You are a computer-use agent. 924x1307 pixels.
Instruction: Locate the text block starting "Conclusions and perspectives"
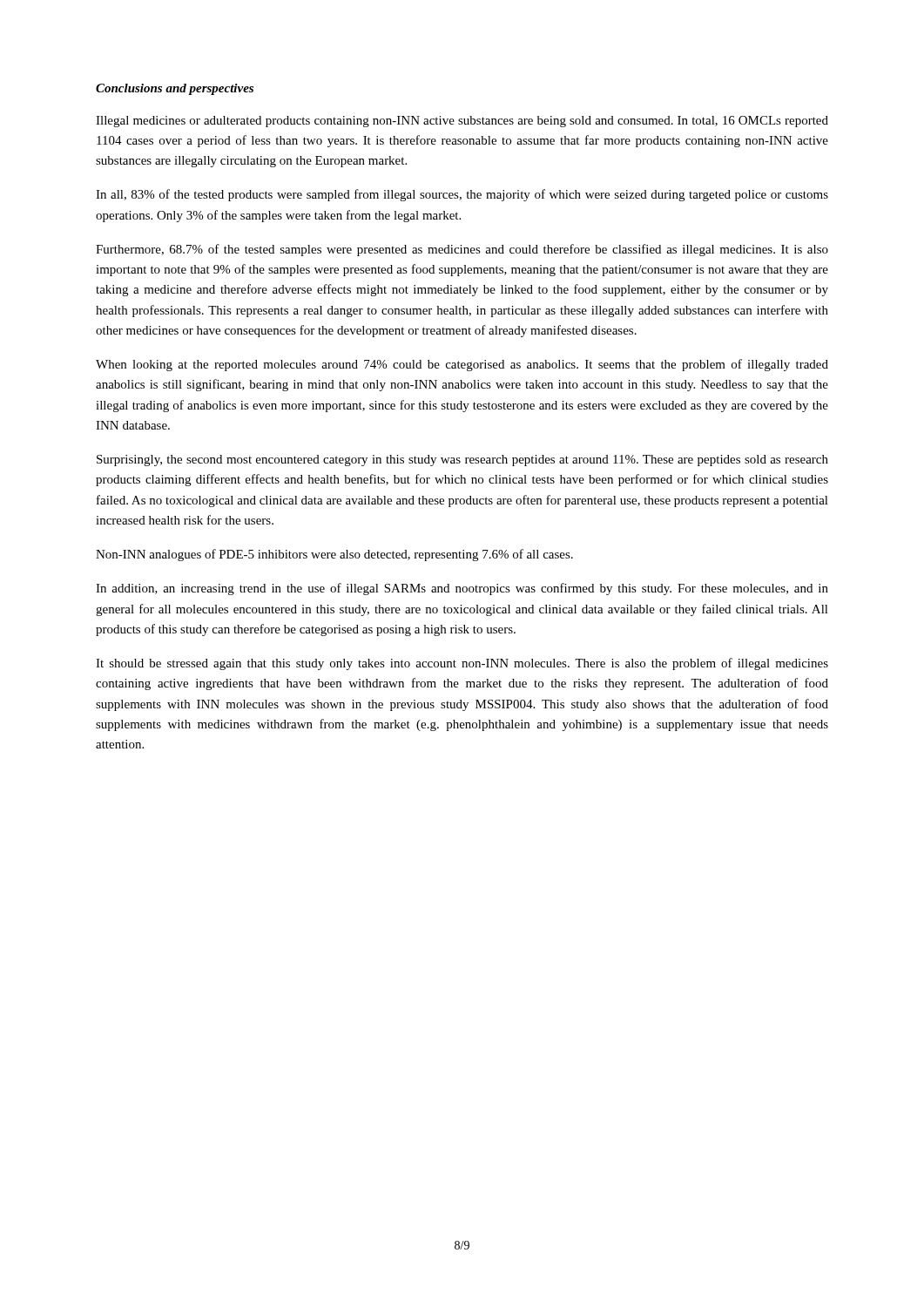(x=175, y=88)
